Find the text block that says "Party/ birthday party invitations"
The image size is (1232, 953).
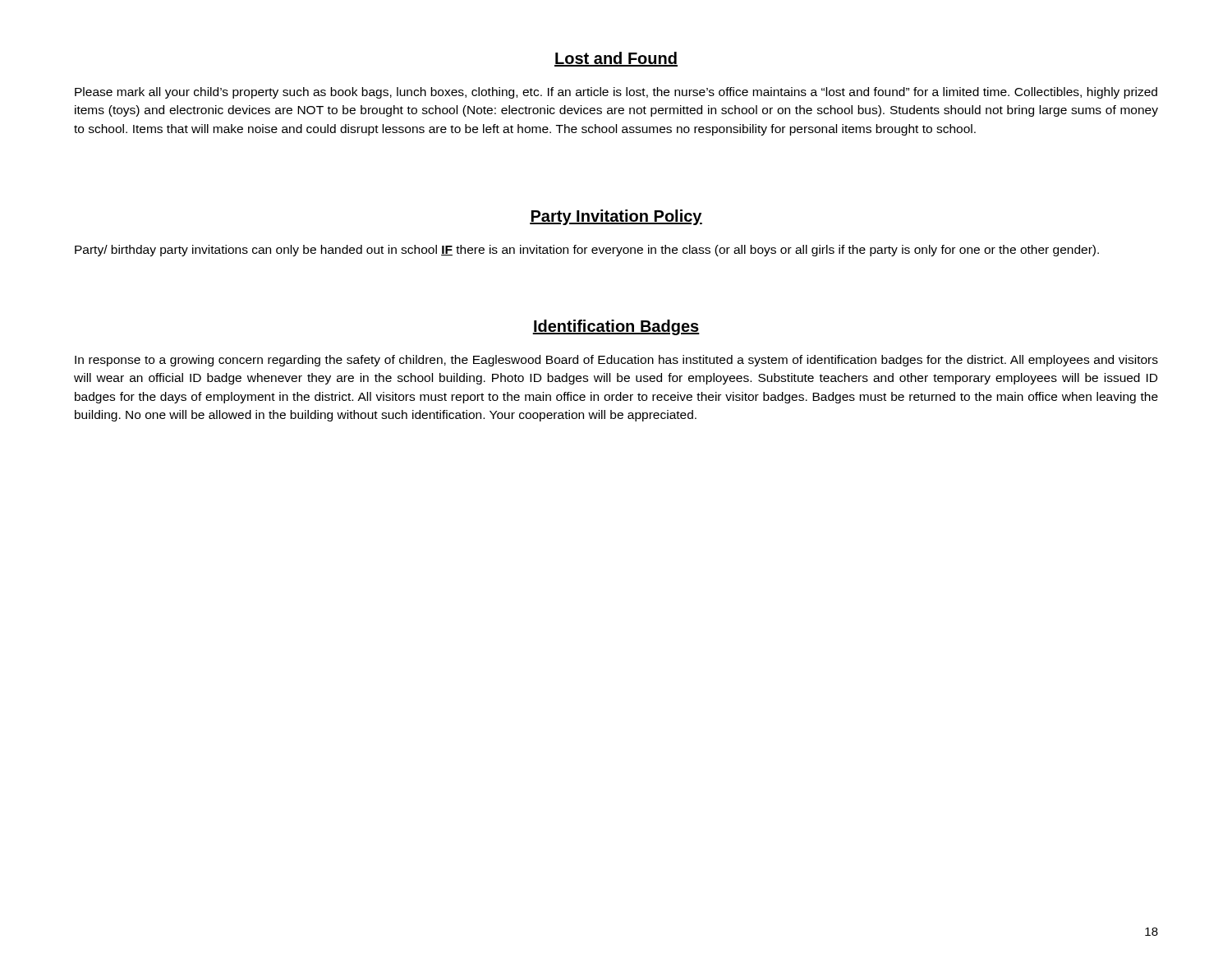pos(587,250)
